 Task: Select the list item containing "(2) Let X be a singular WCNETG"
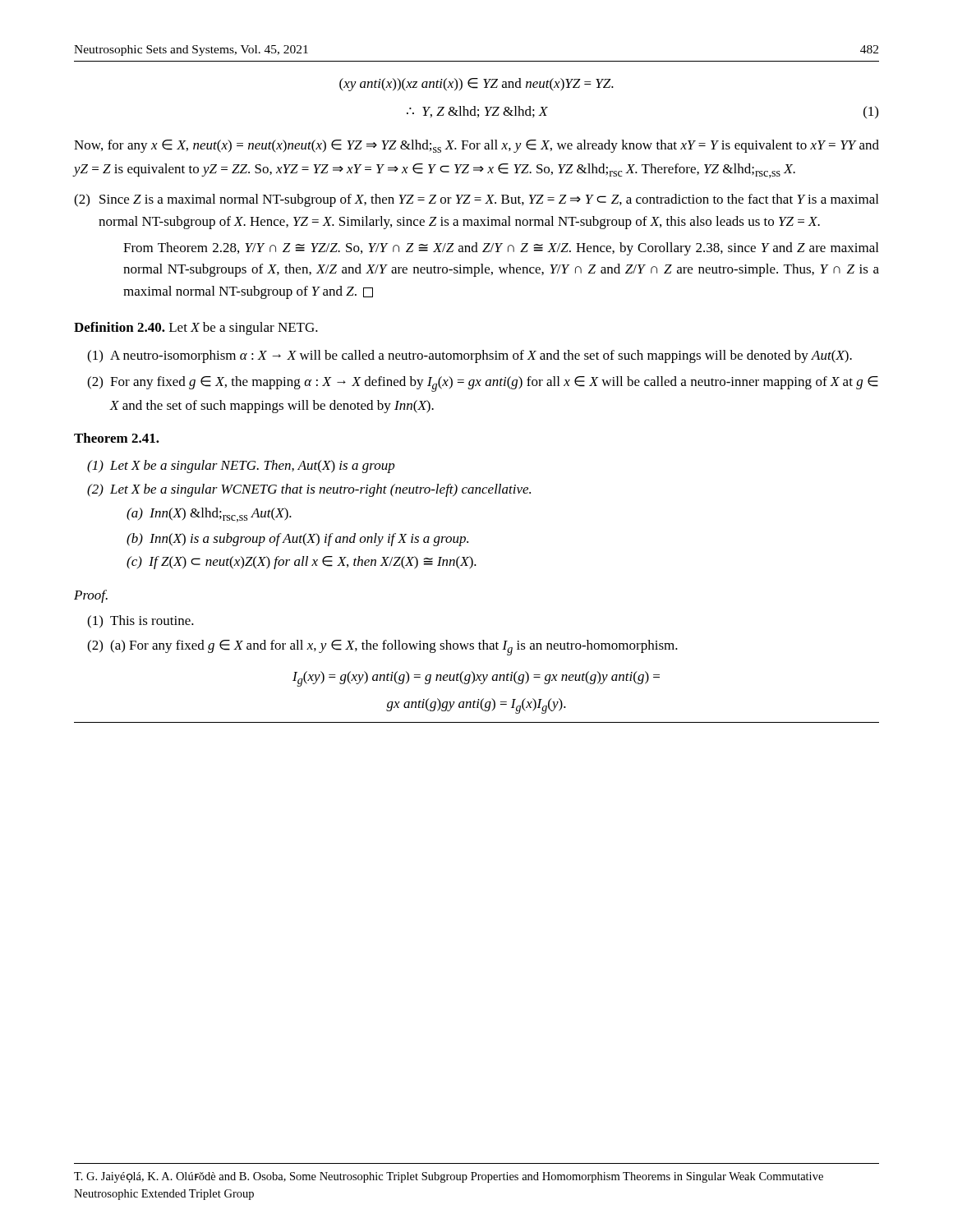click(x=476, y=490)
